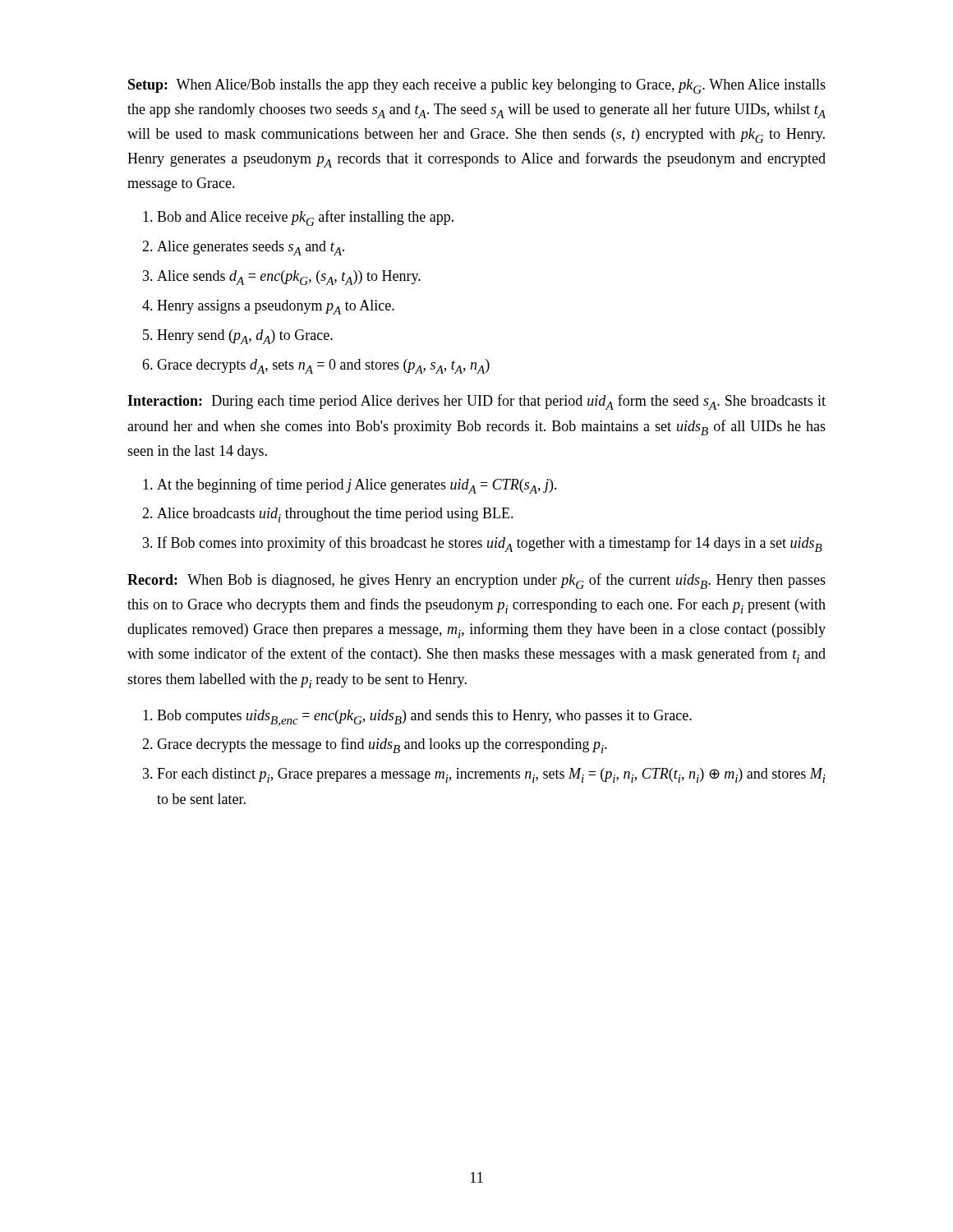The height and width of the screenshot is (1232, 953).
Task: Click on the region starting "Record: When Bob is"
Action: [x=476, y=631]
